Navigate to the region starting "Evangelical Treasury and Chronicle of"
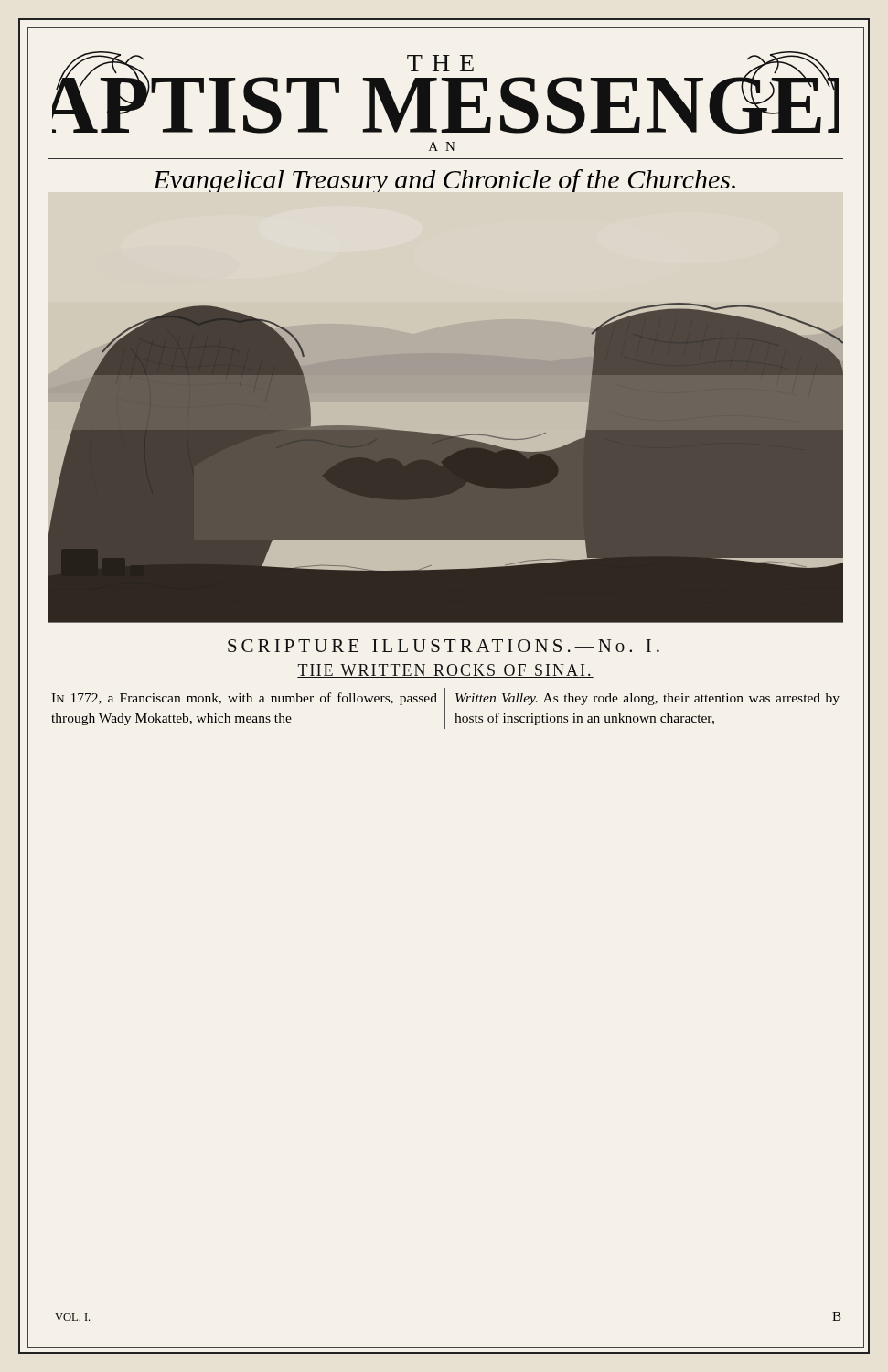Screen dimensions: 1372x888 click(445, 179)
